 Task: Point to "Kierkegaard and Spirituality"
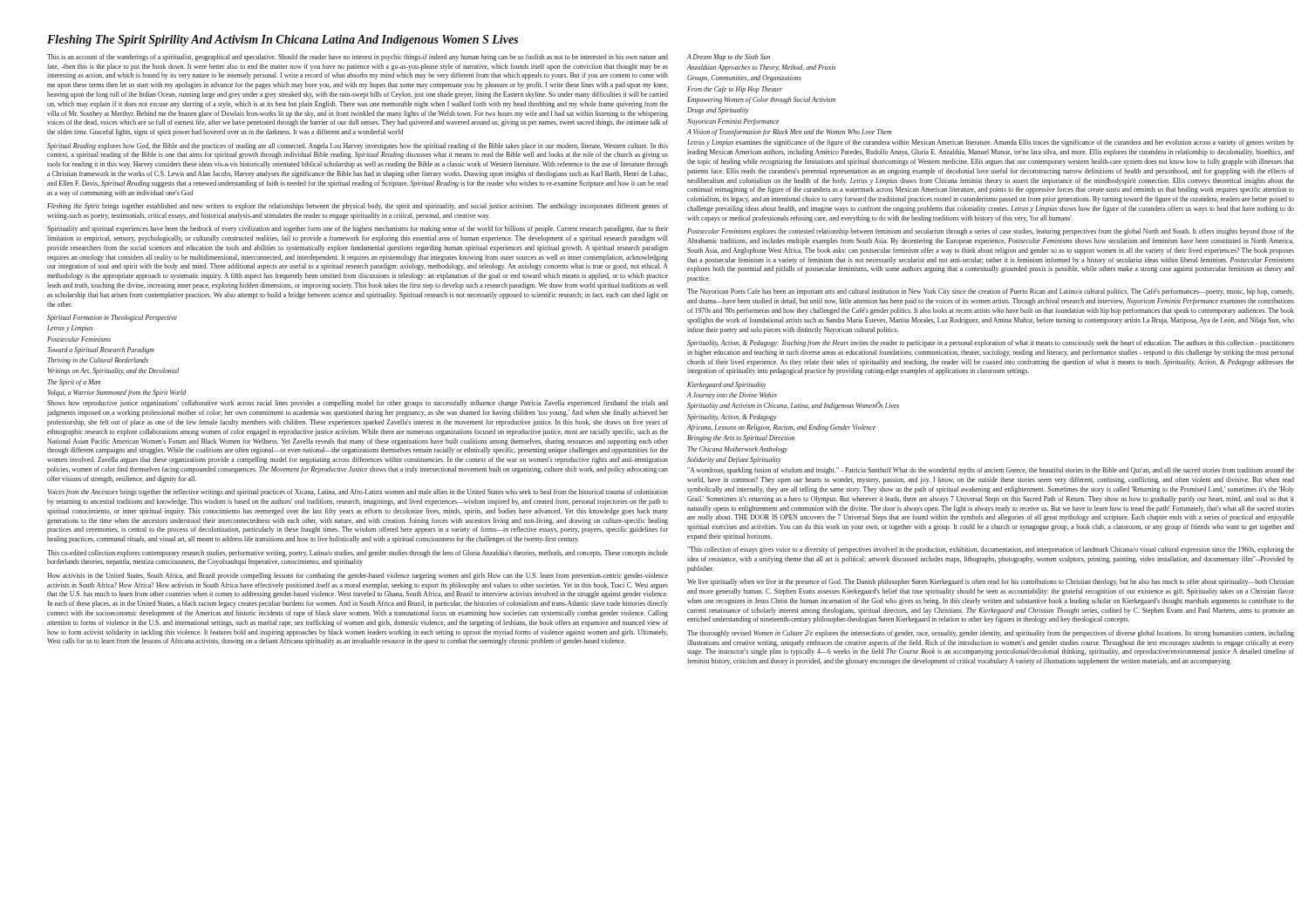(x=727, y=385)
